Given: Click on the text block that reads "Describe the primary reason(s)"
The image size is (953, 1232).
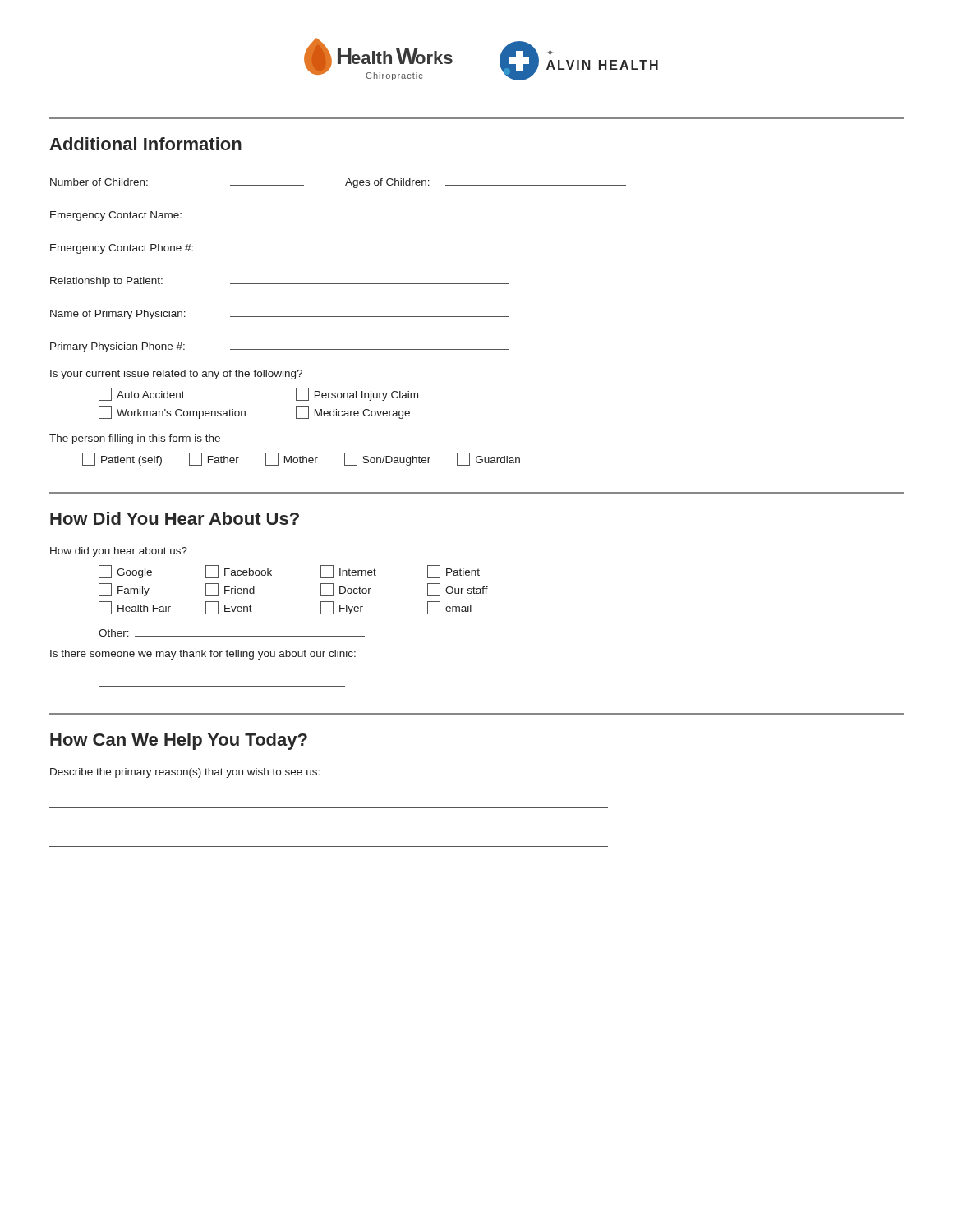Looking at the screenshot, I should 185,772.
